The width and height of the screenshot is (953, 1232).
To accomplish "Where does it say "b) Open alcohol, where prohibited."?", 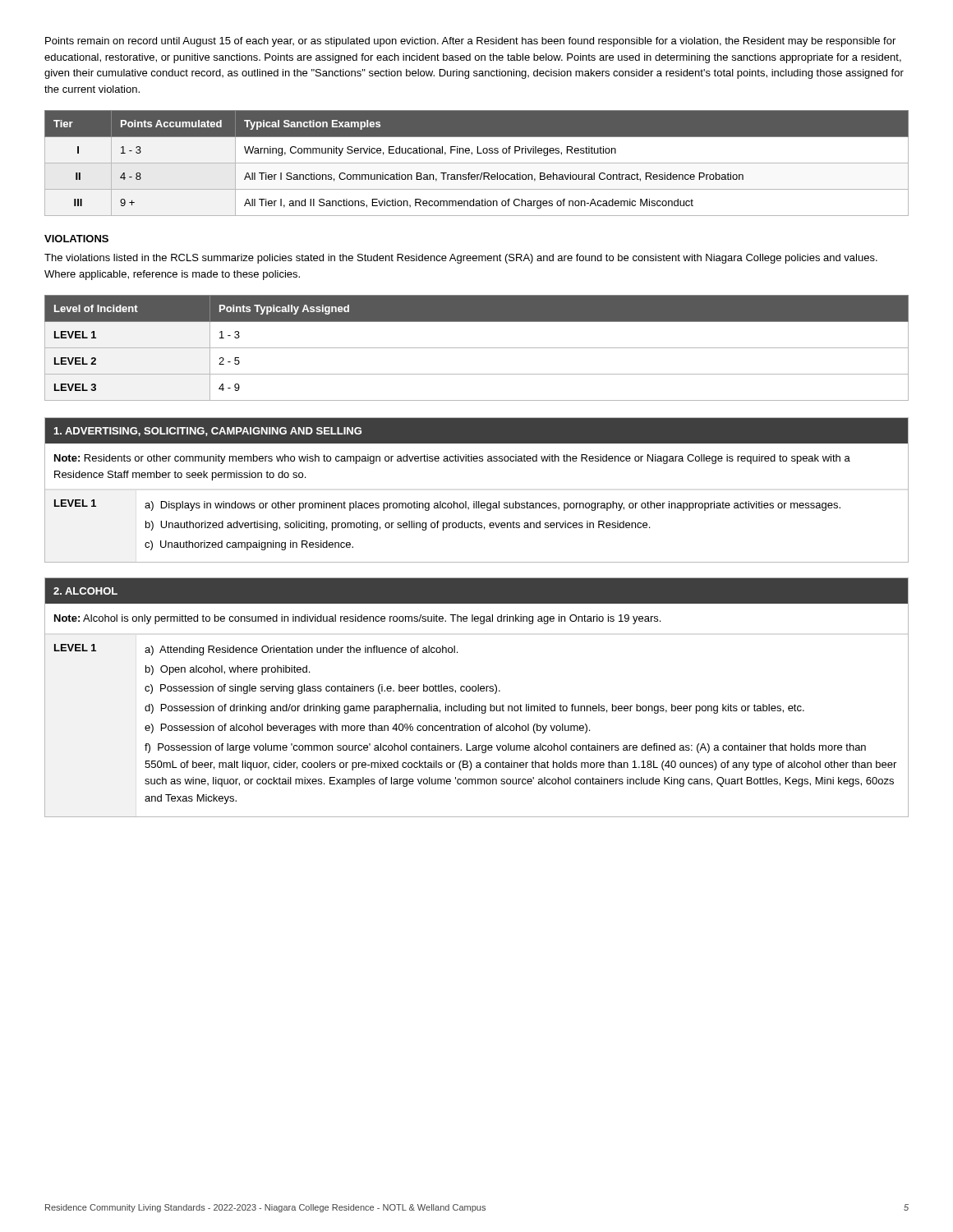I will 228,669.
